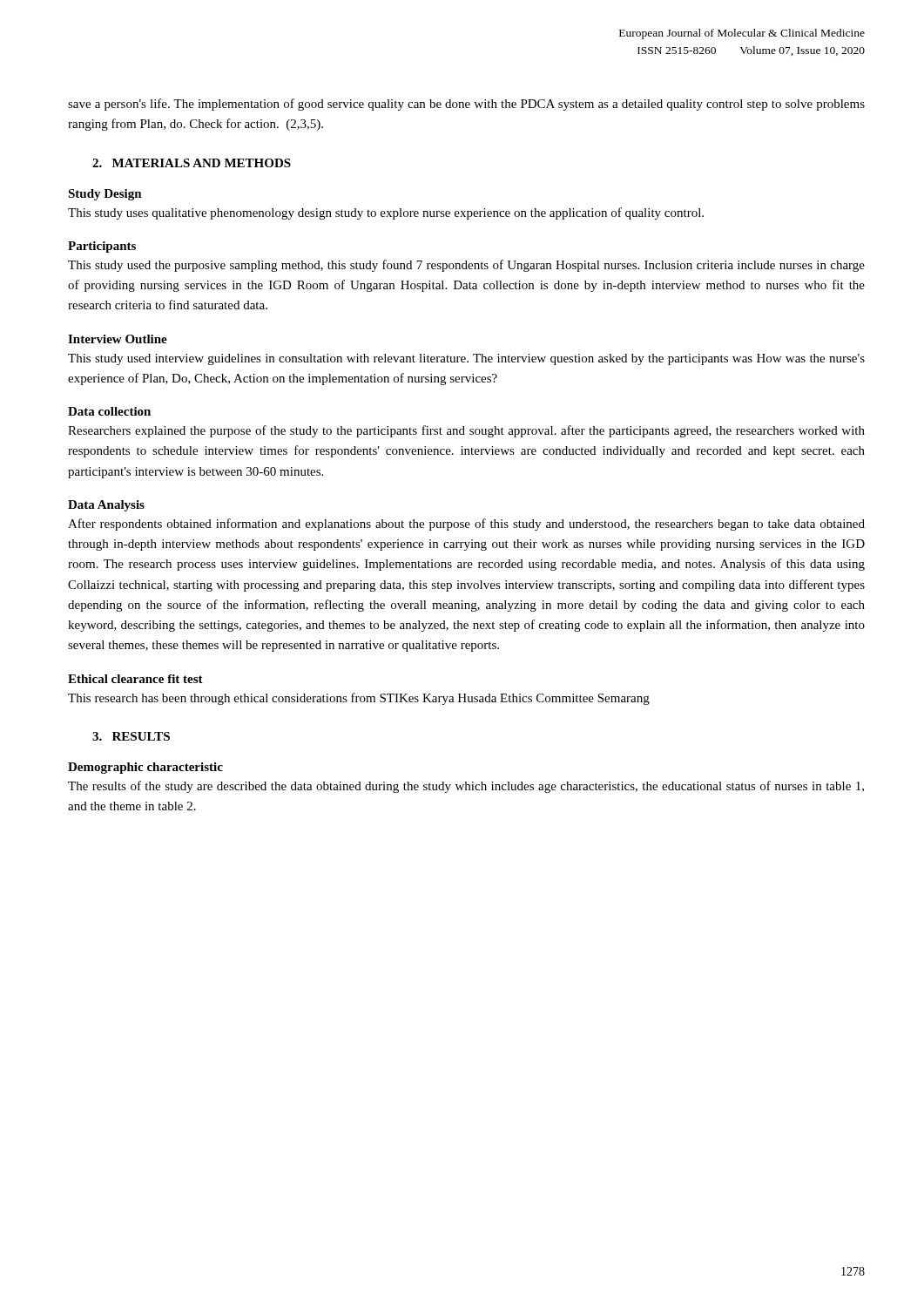Navigate to the region starting "This study used interview guidelines in consultation with"
Image resolution: width=924 pixels, height=1307 pixels.
point(466,368)
